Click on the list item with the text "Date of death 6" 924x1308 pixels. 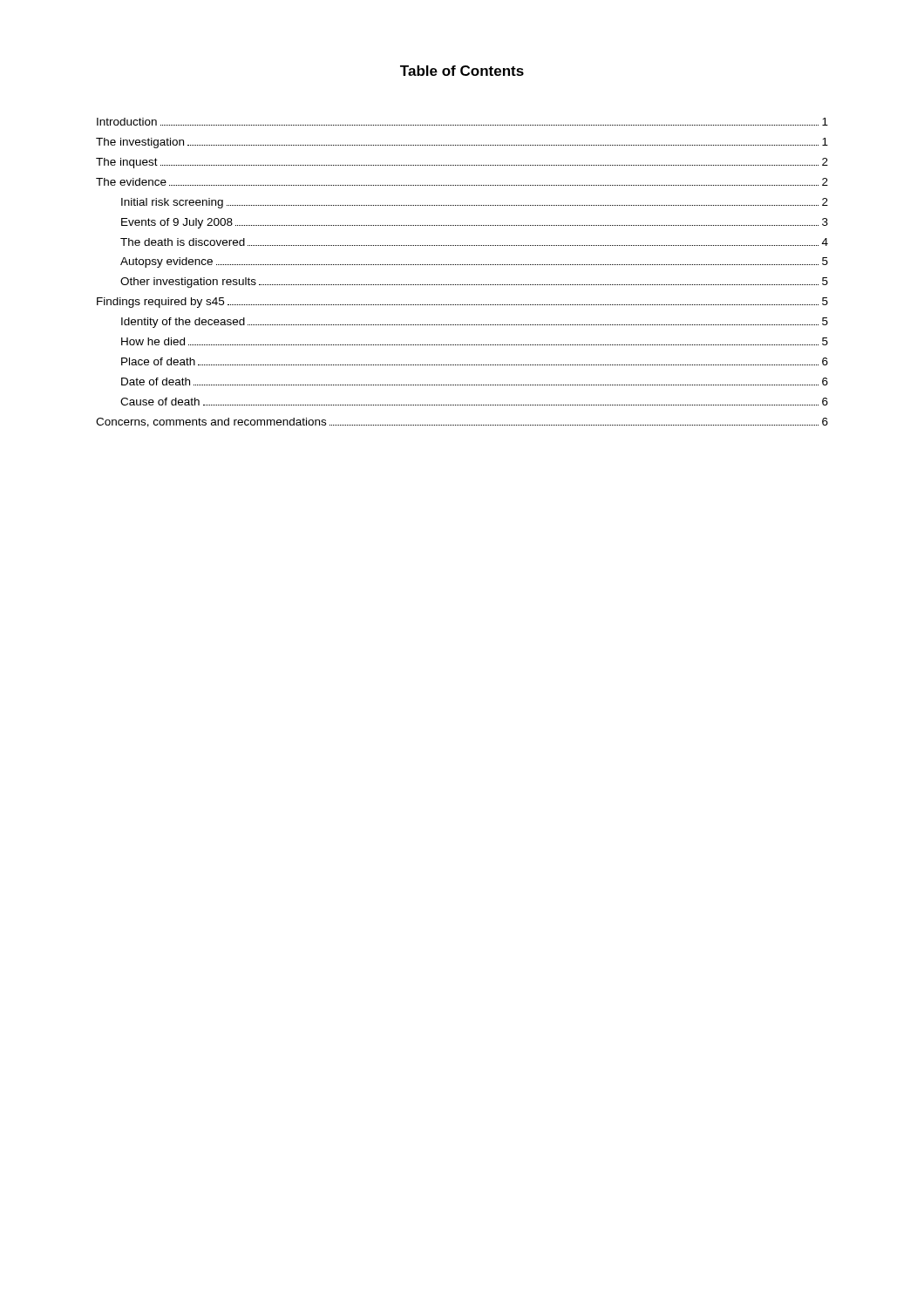point(474,382)
